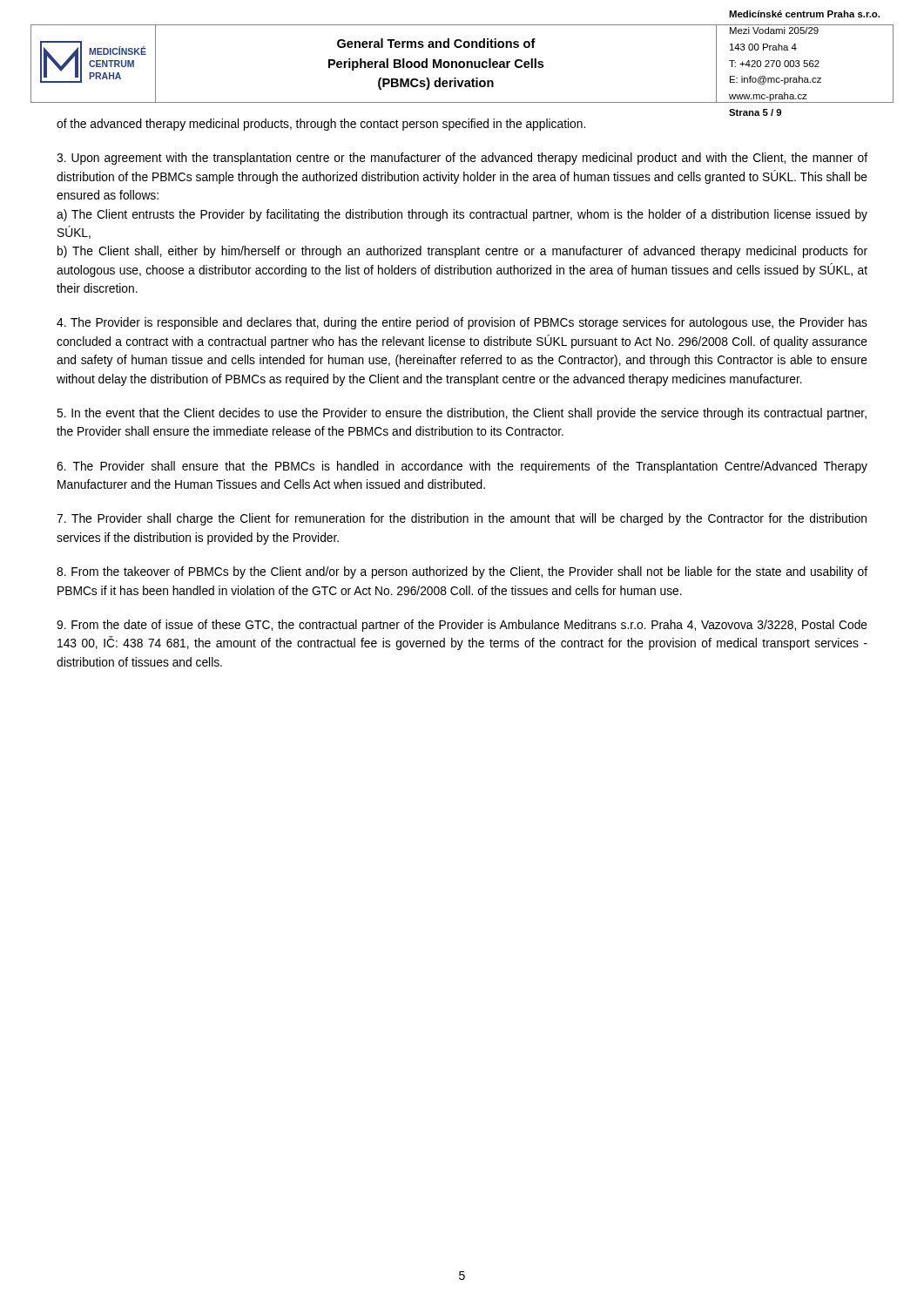The height and width of the screenshot is (1307, 924).
Task: Where is the passage that starts "From the date of issue of these"?
Action: [462, 644]
